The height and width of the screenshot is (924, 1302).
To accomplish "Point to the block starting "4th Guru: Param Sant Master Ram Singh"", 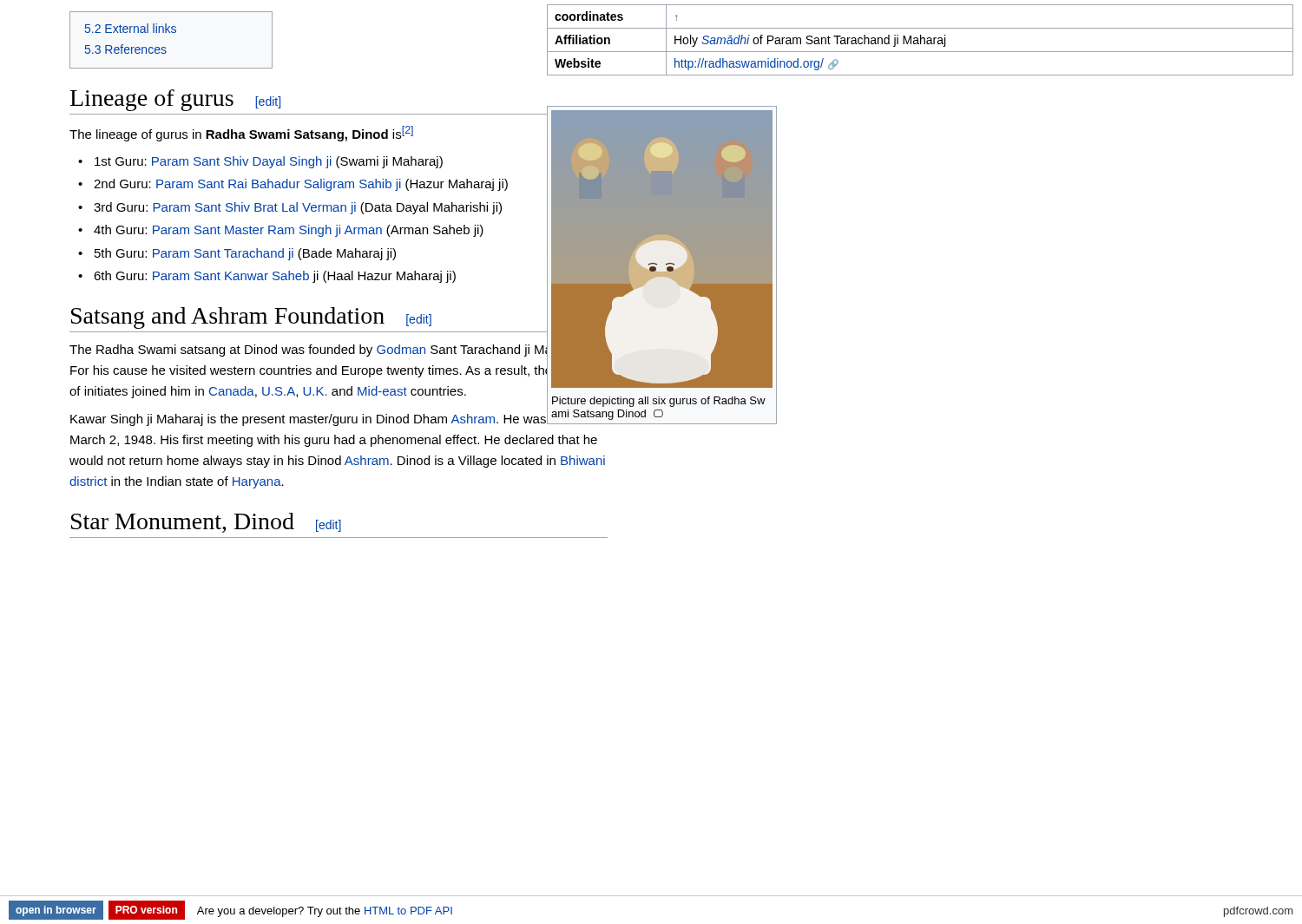I will [289, 230].
